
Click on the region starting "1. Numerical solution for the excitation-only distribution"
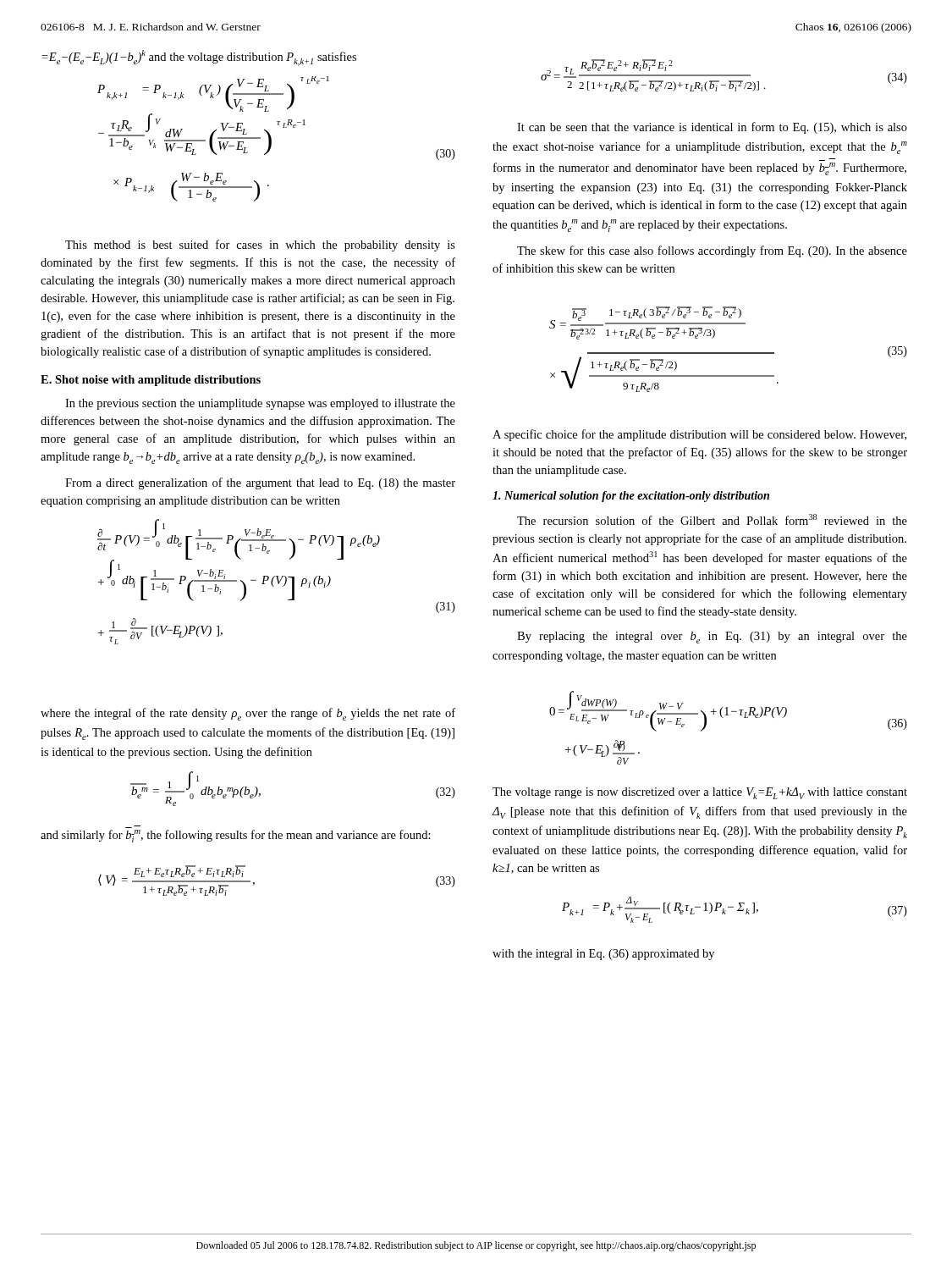click(x=631, y=495)
